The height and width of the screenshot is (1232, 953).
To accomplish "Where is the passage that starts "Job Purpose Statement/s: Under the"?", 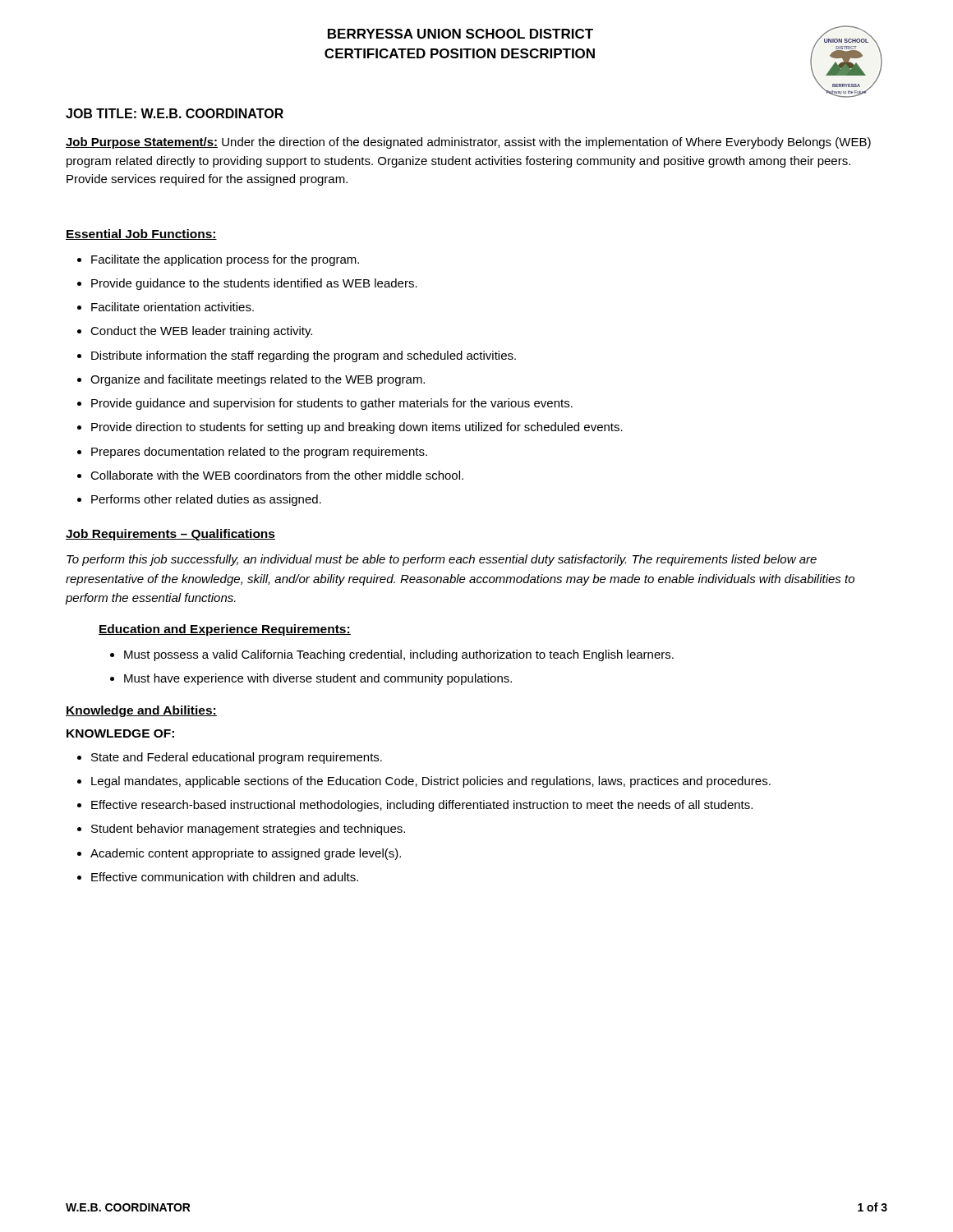I will 468,160.
